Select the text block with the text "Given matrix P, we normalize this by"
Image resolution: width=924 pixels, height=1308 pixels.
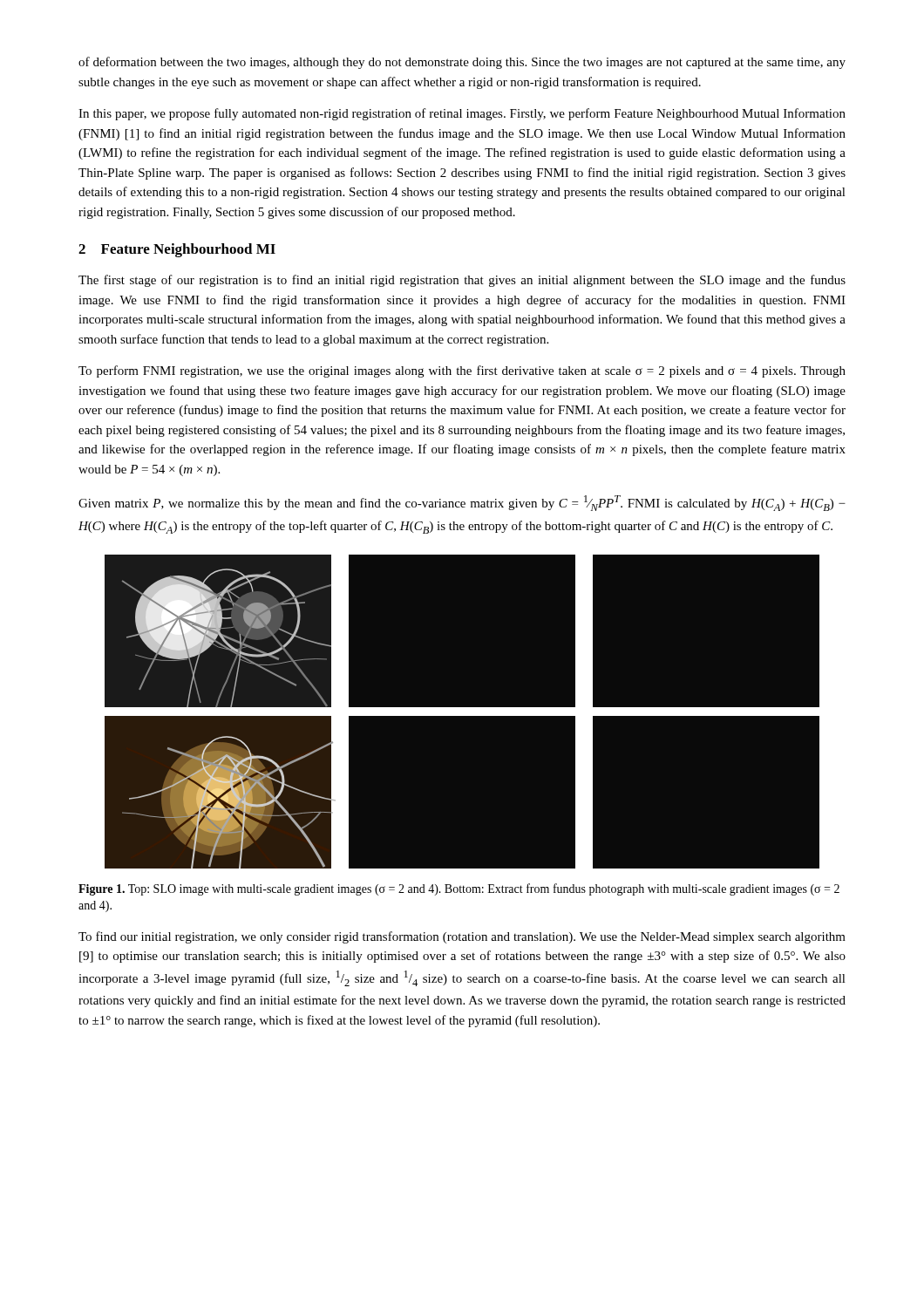(x=462, y=515)
